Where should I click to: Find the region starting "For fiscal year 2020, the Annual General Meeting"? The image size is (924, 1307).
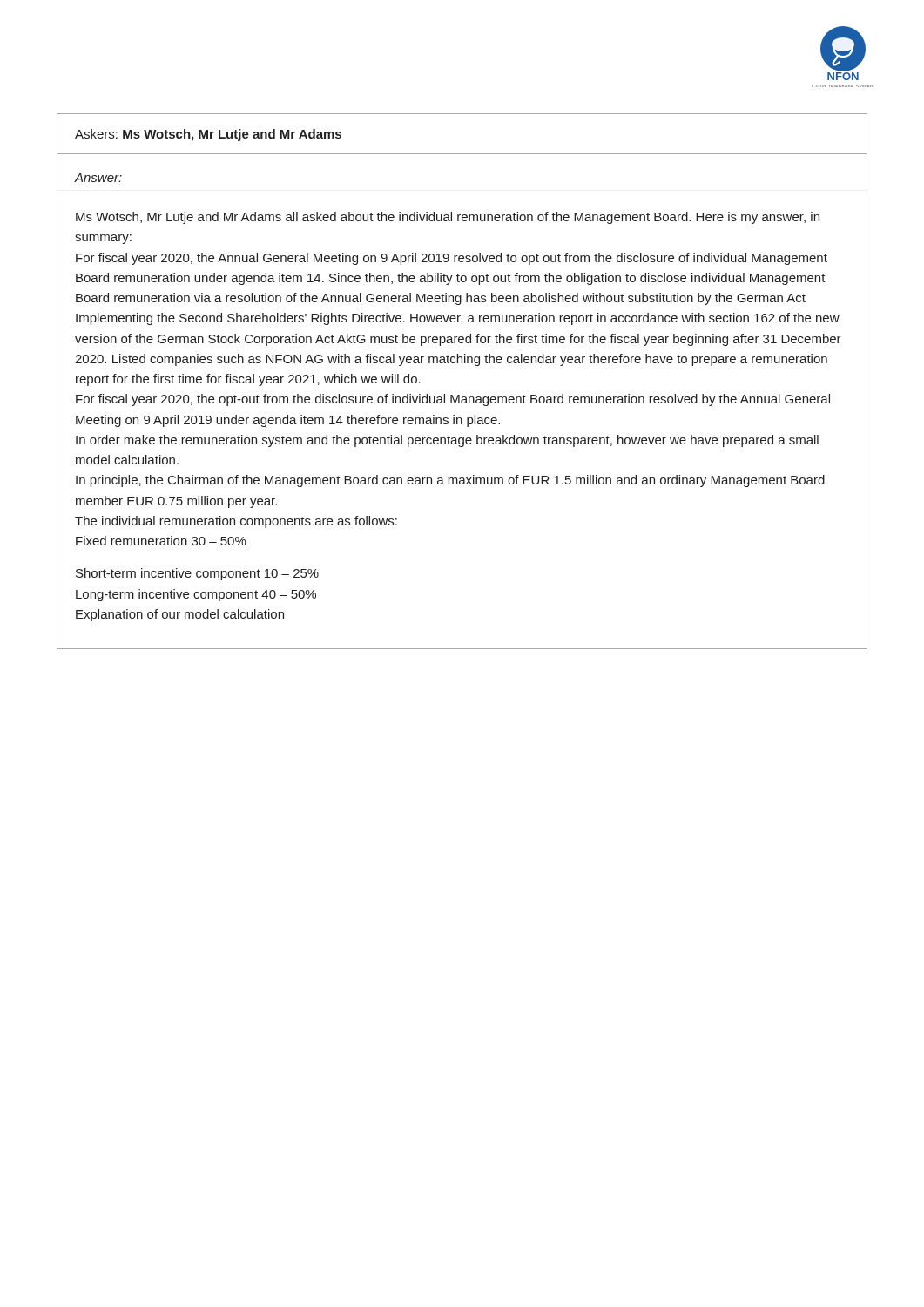462,318
